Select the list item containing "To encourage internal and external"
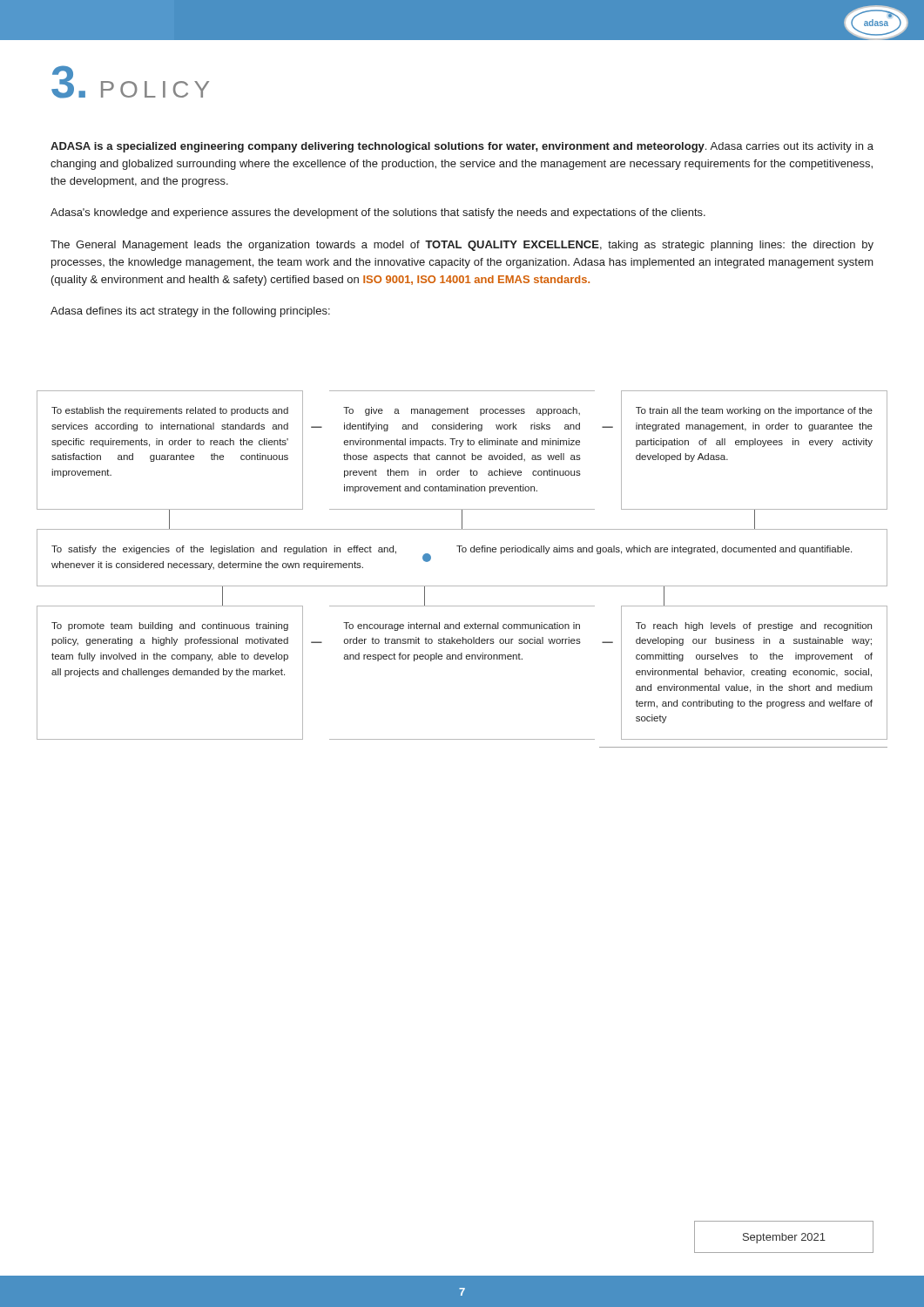Viewport: 924px width, 1307px height. (462, 641)
